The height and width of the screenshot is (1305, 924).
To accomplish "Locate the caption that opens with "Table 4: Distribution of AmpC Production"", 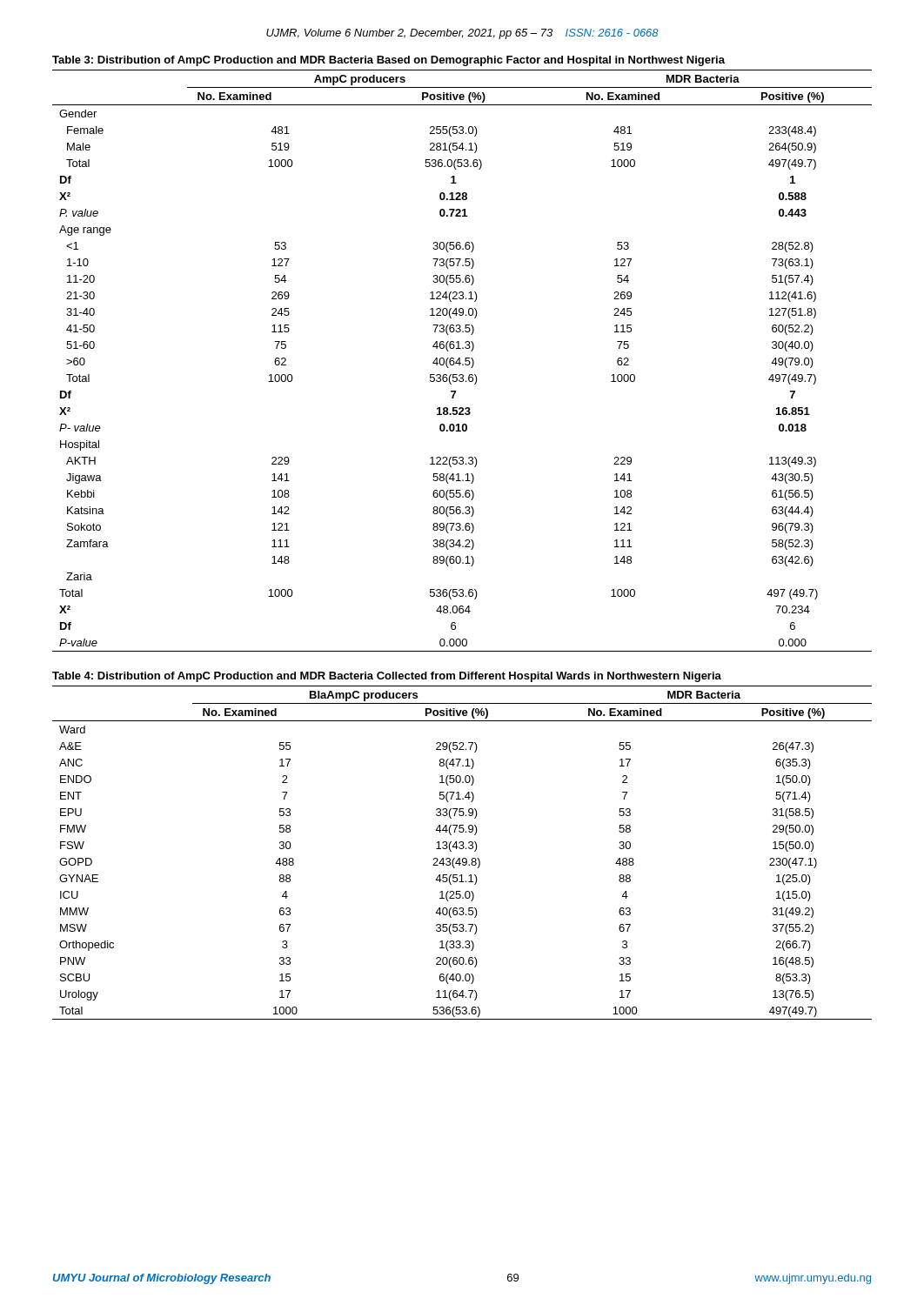I will click(x=387, y=676).
